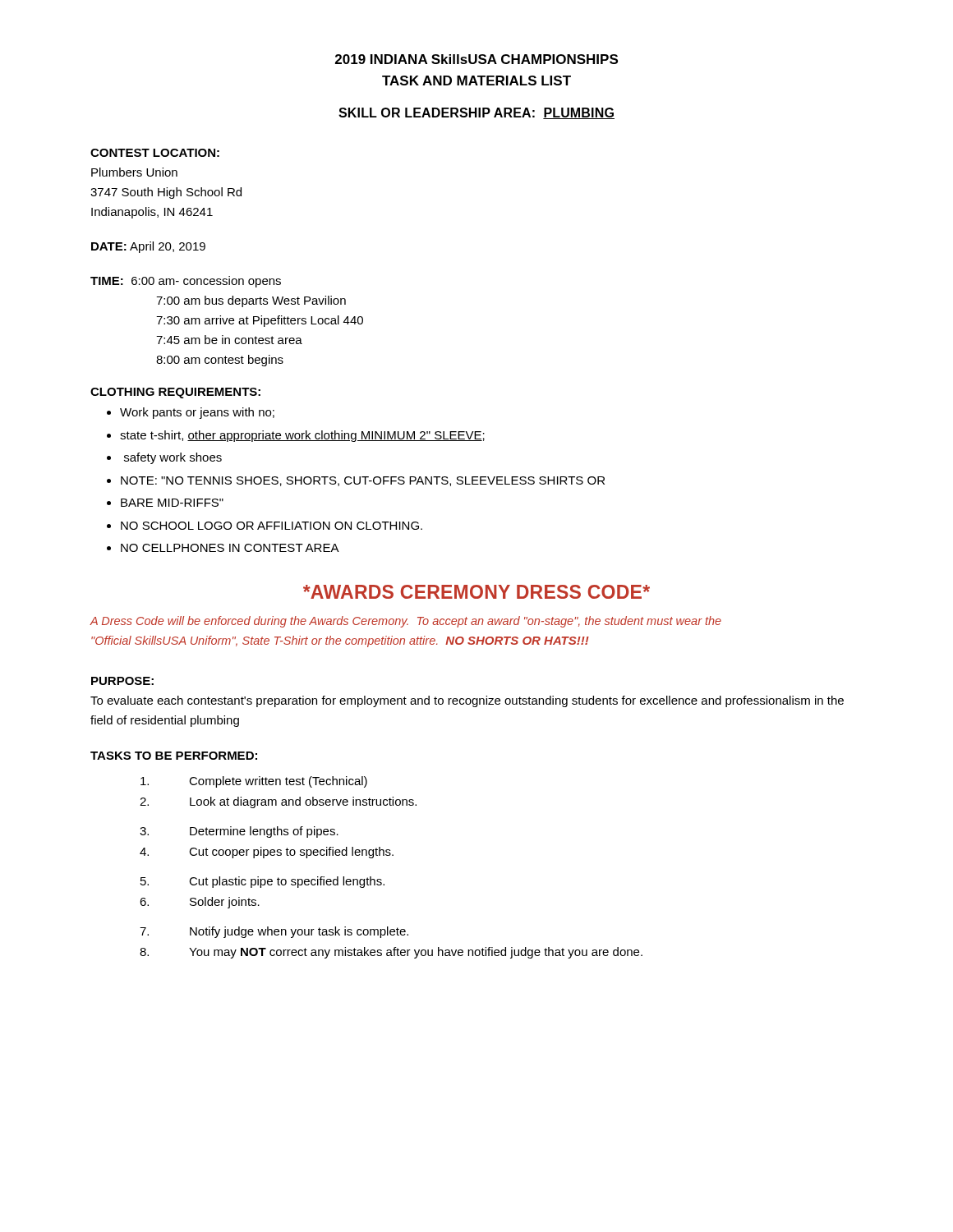Select the section header containing "TASKS TO BE PERFORMED:"
Viewport: 953px width, 1232px height.
(x=174, y=755)
